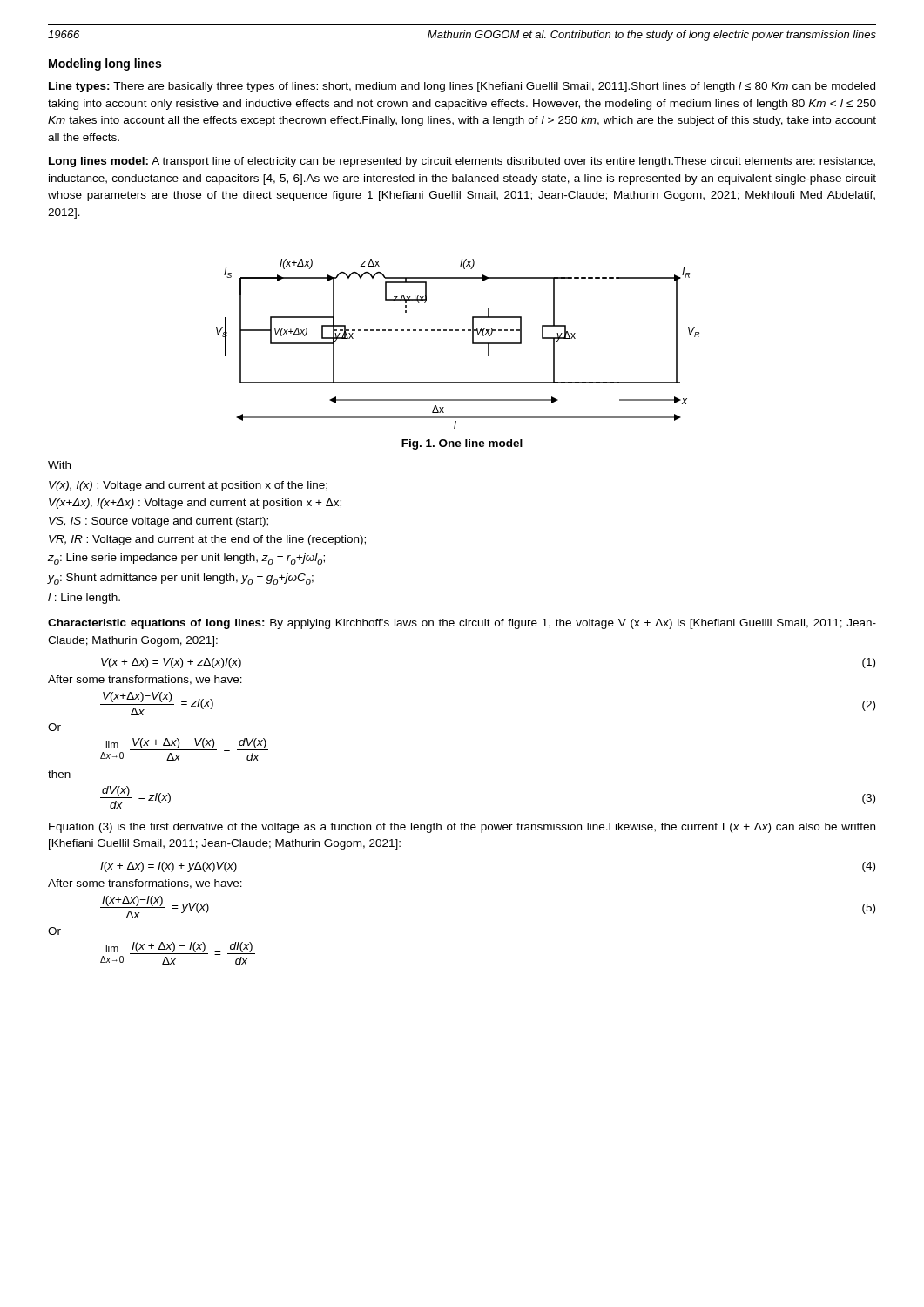Find the engineering diagram

pos(462,331)
